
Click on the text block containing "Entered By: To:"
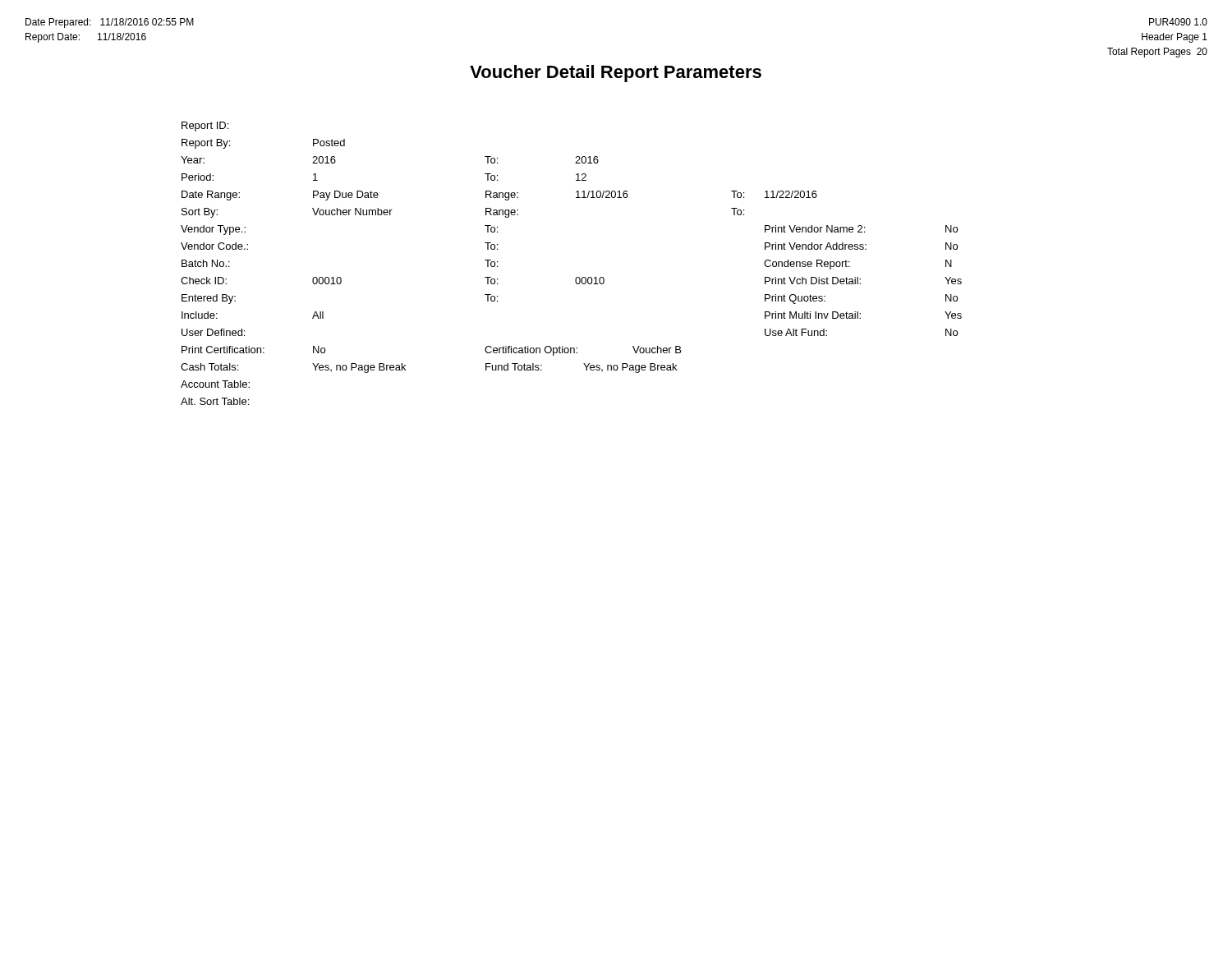click(207, 299)
